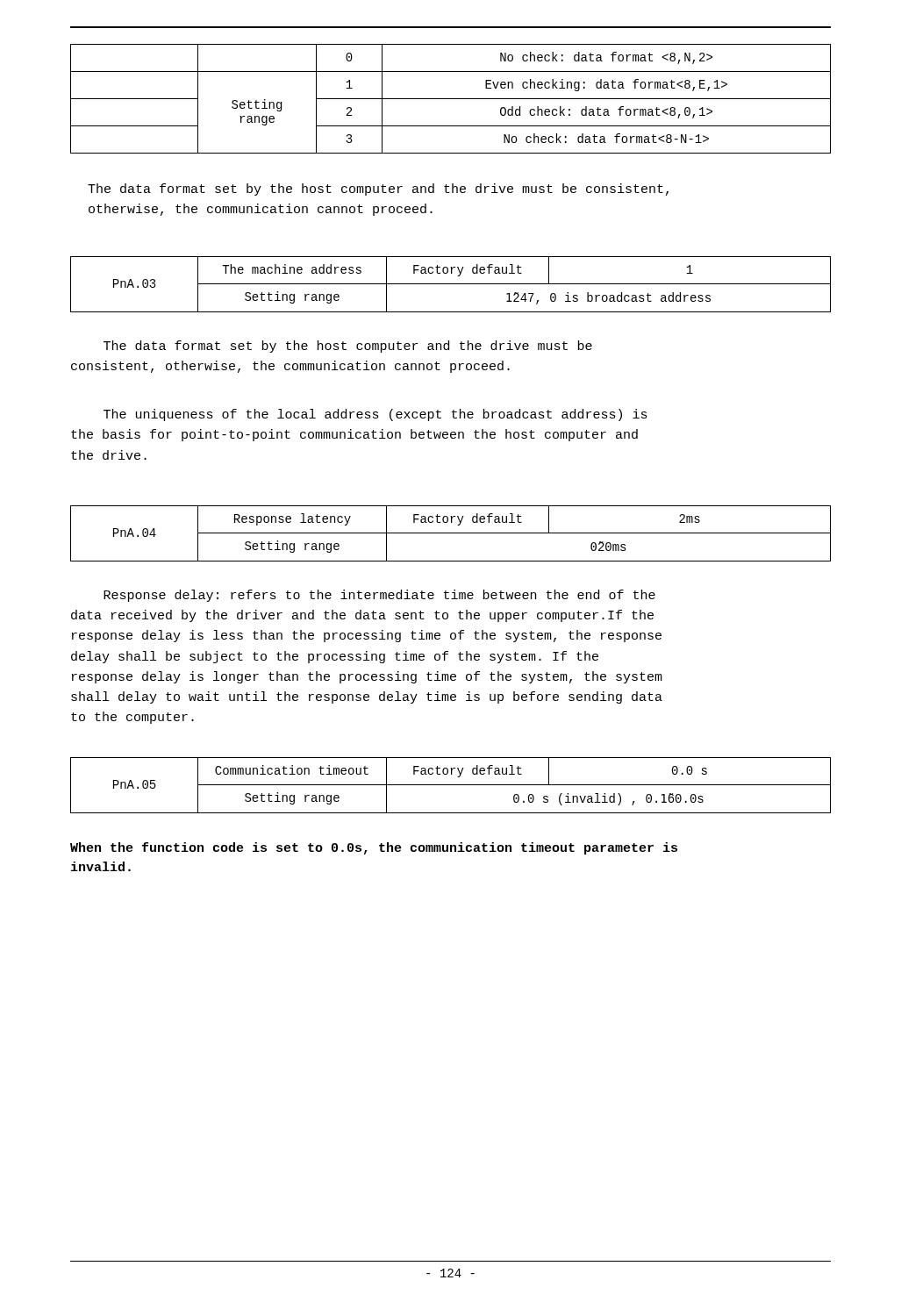Find the table that mentions "No check: data format"

(x=450, y=99)
